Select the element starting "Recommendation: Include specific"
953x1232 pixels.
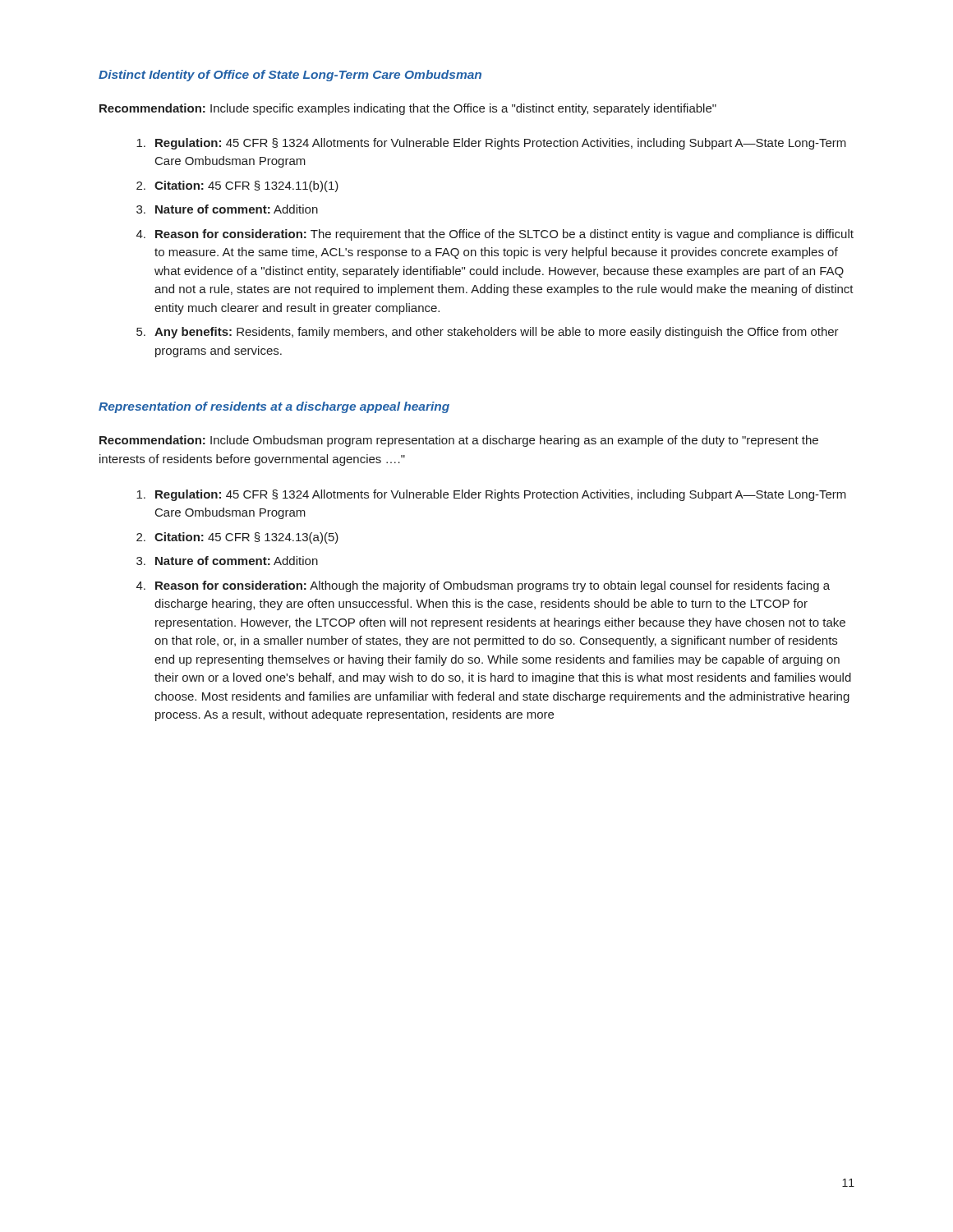pos(408,108)
